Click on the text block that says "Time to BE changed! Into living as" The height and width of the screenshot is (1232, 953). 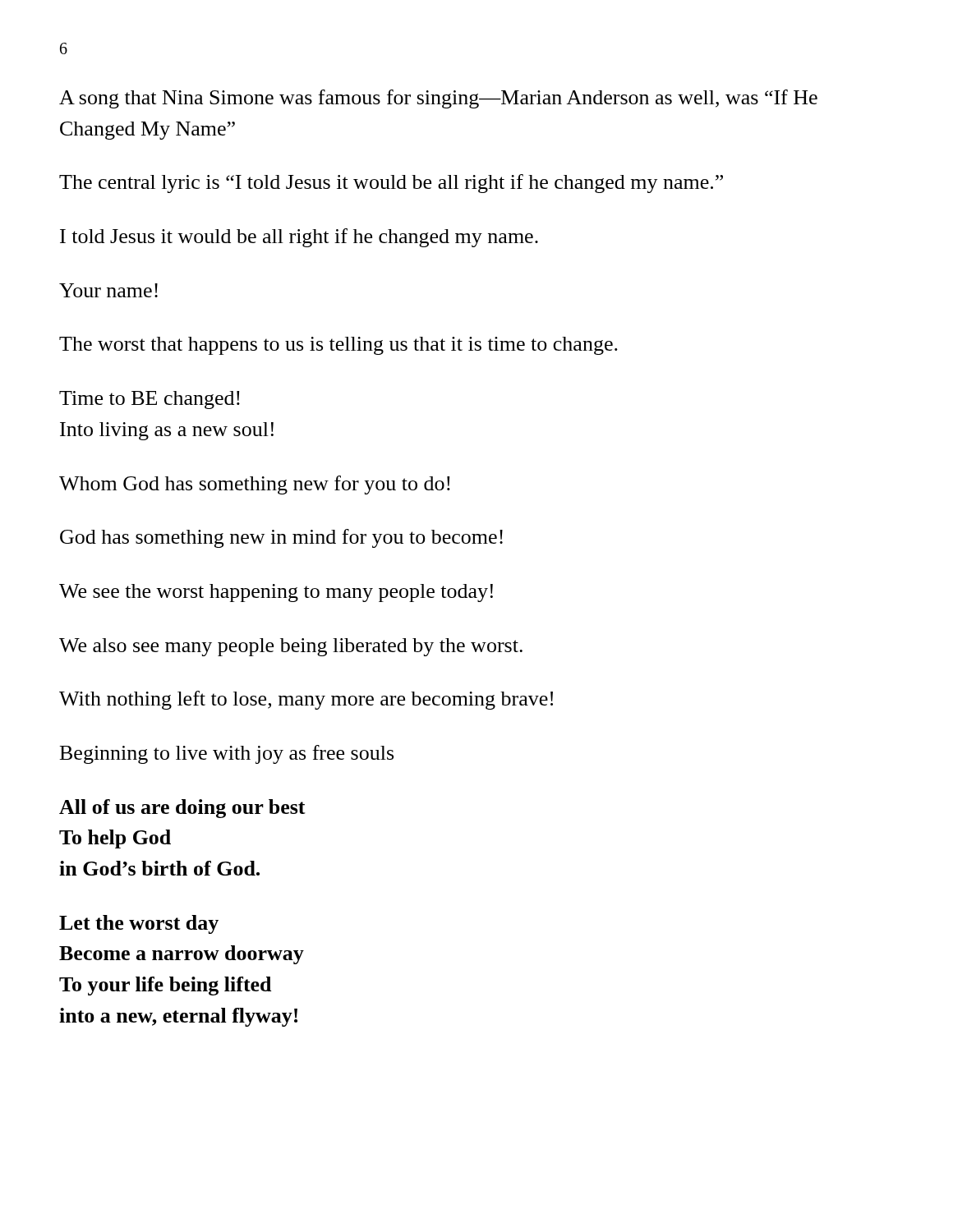tap(167, 414)
